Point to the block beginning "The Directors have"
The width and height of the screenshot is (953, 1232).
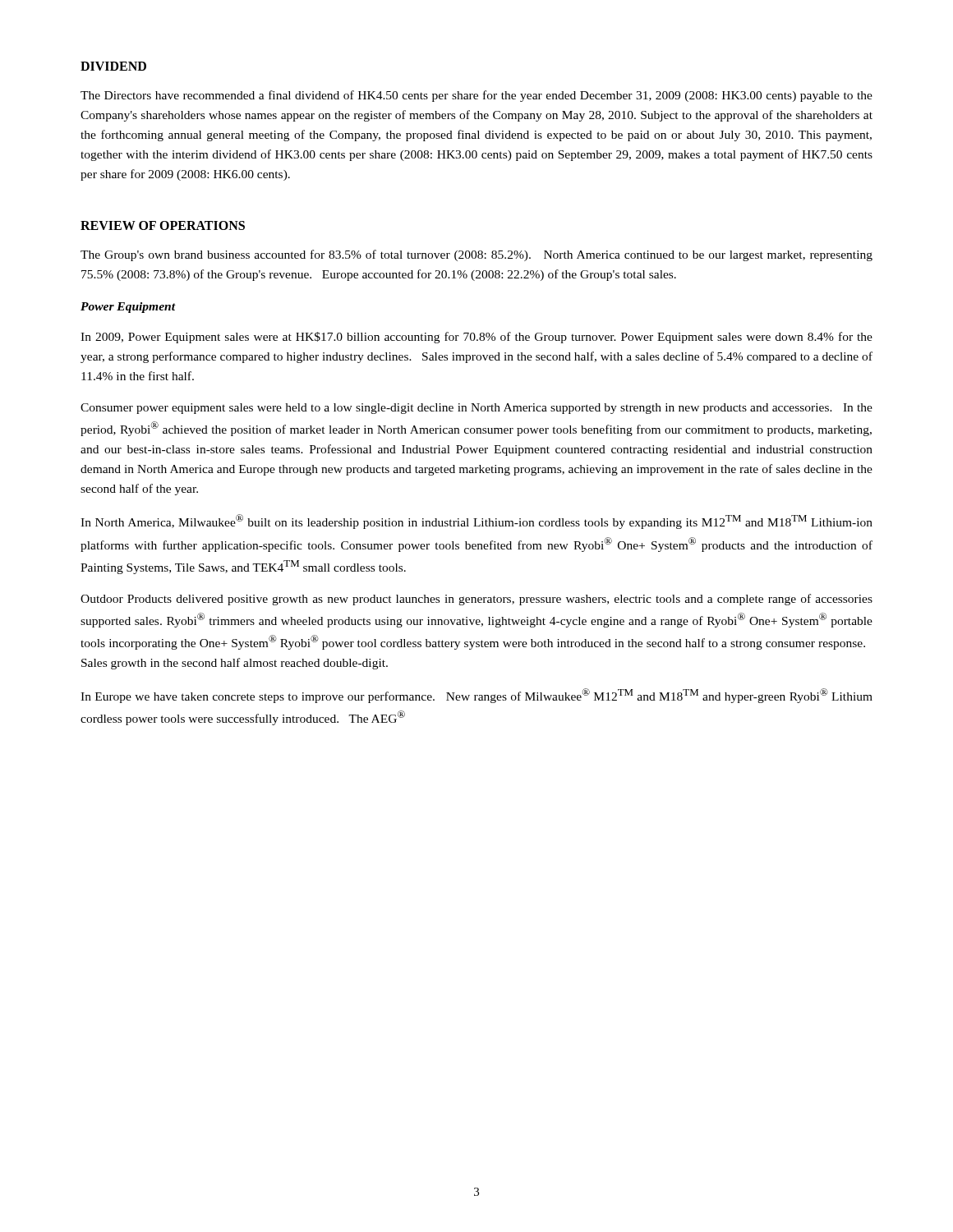click(476, 134)
